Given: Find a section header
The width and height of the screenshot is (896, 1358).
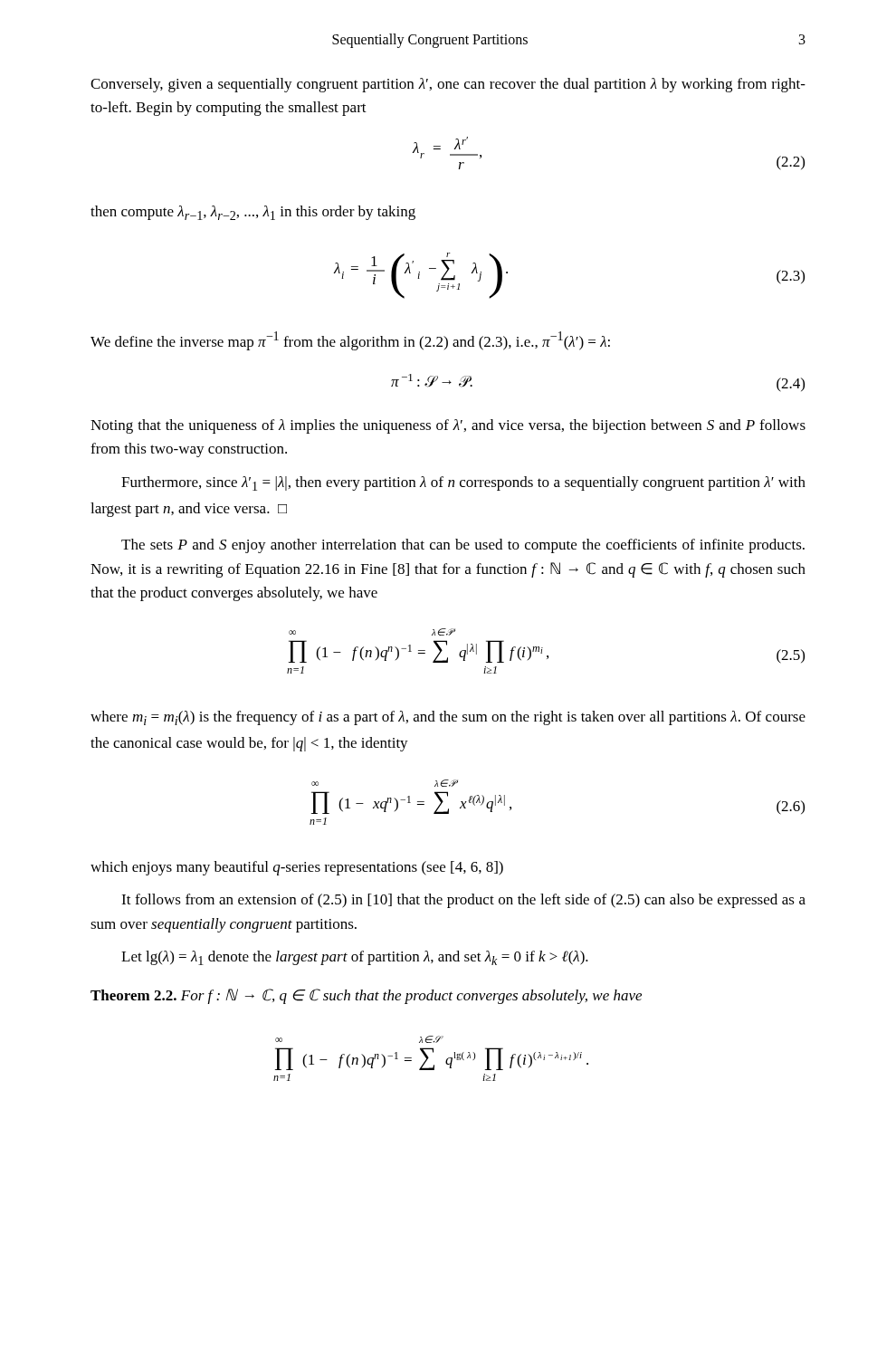Looking at the screenshot, I should (x=366, y=996).
